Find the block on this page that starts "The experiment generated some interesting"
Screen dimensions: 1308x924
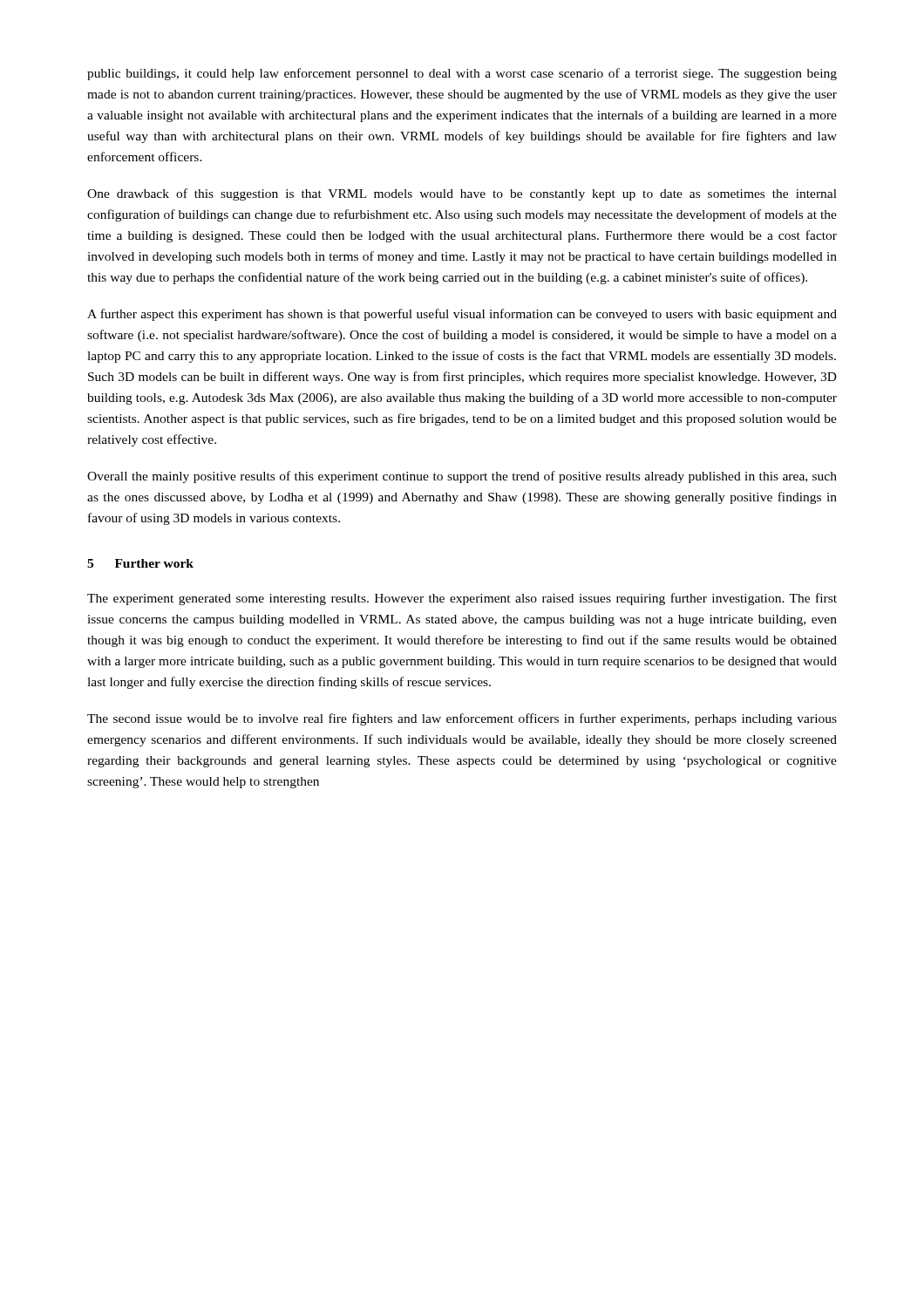462,640
